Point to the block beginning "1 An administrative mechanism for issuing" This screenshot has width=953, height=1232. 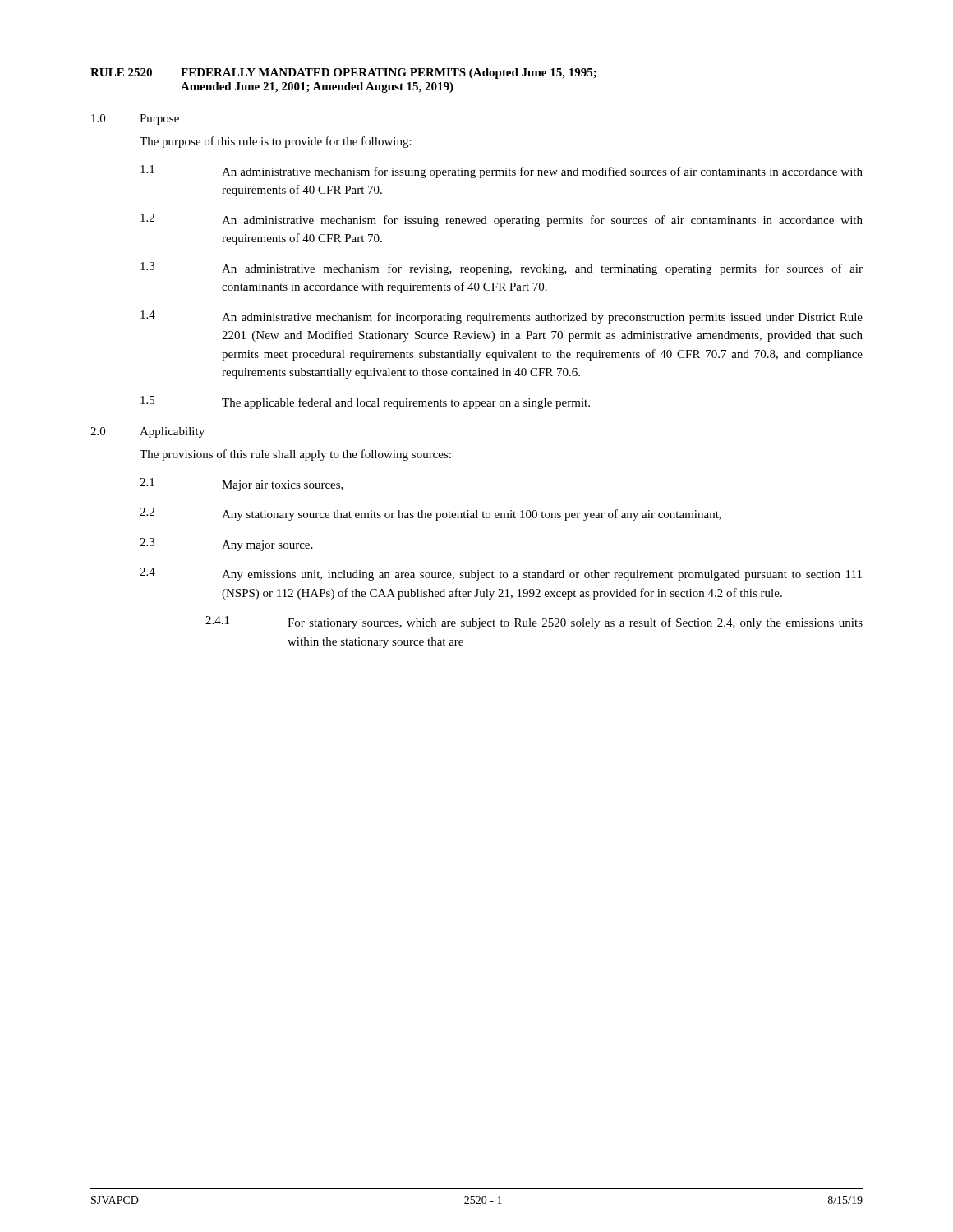[476, 181]
